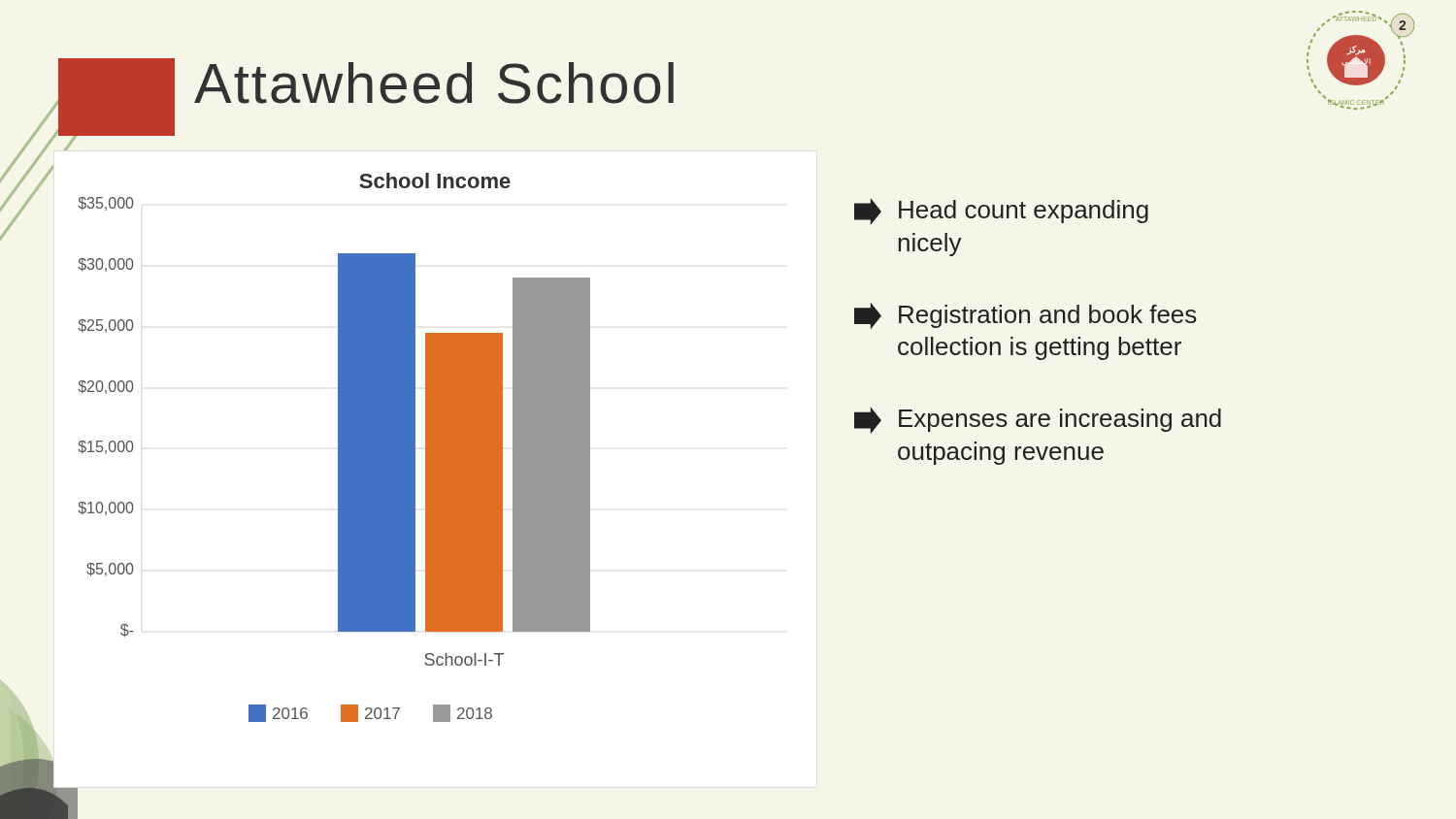Select the block starting "Registration and book feescollection is getting better"

[x=1026, y=331]
